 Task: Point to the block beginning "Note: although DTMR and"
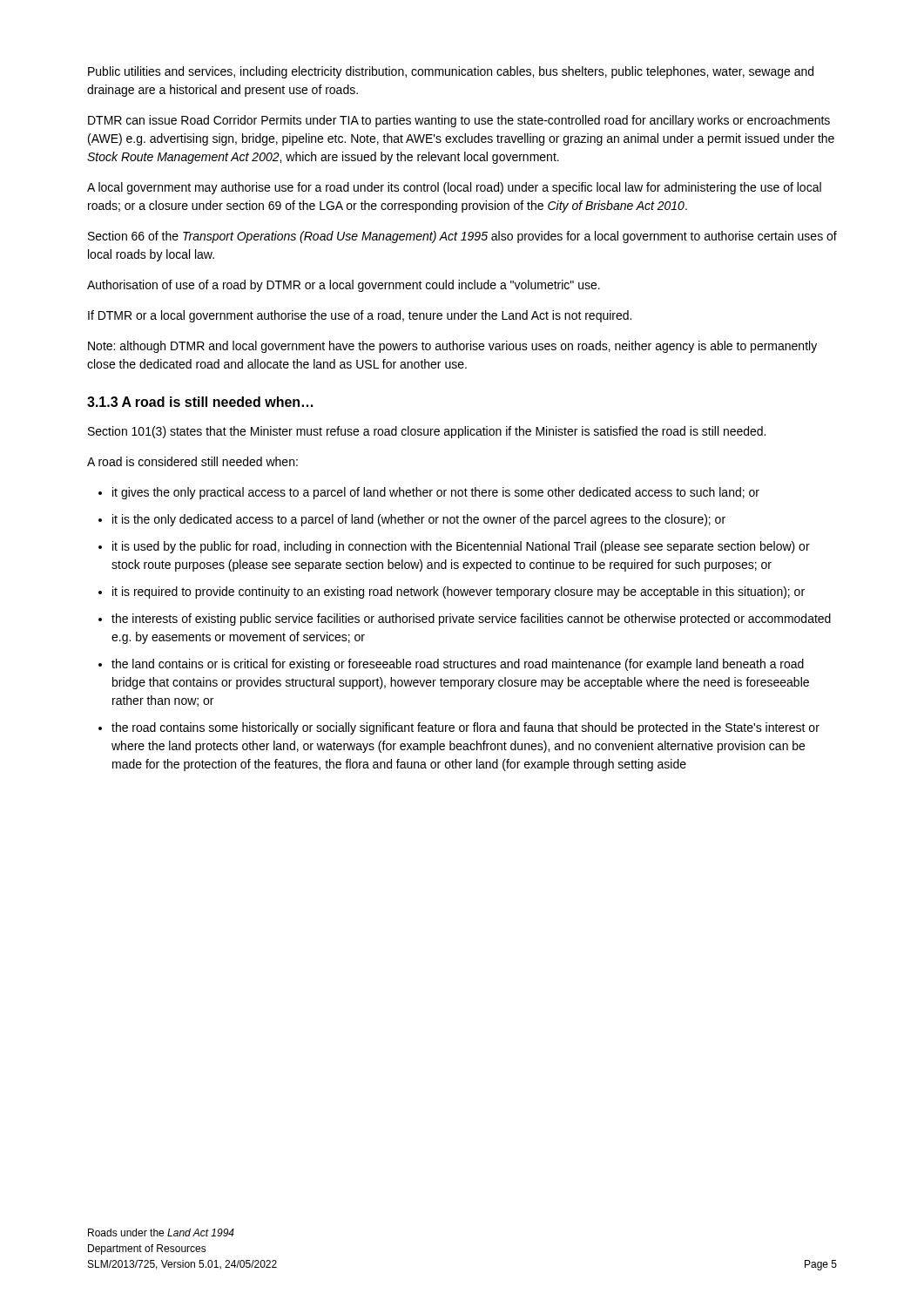pos(462,356)
